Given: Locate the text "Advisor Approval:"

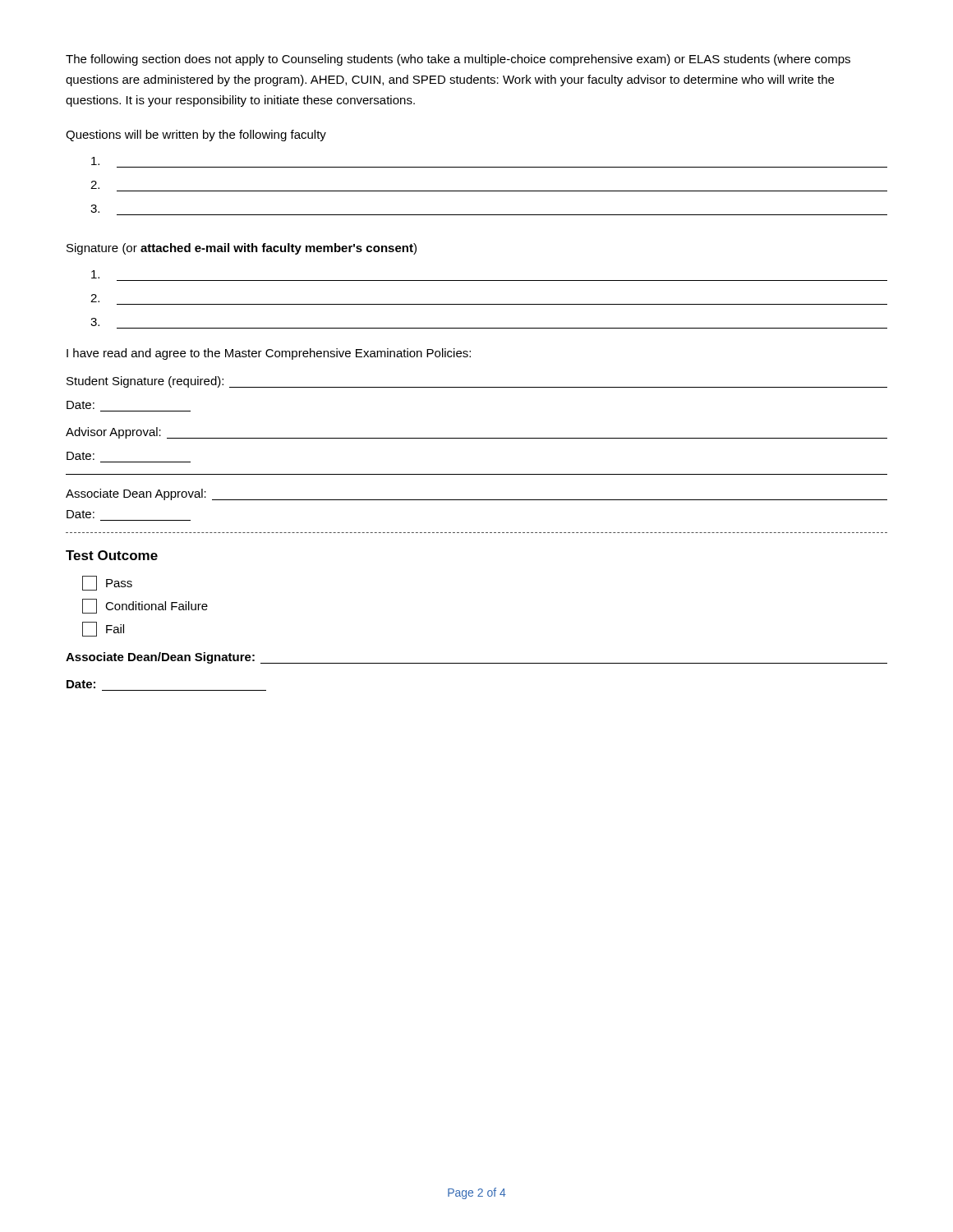Looking at the screenshot, I should pyautogui.click(x=476, y=430).
